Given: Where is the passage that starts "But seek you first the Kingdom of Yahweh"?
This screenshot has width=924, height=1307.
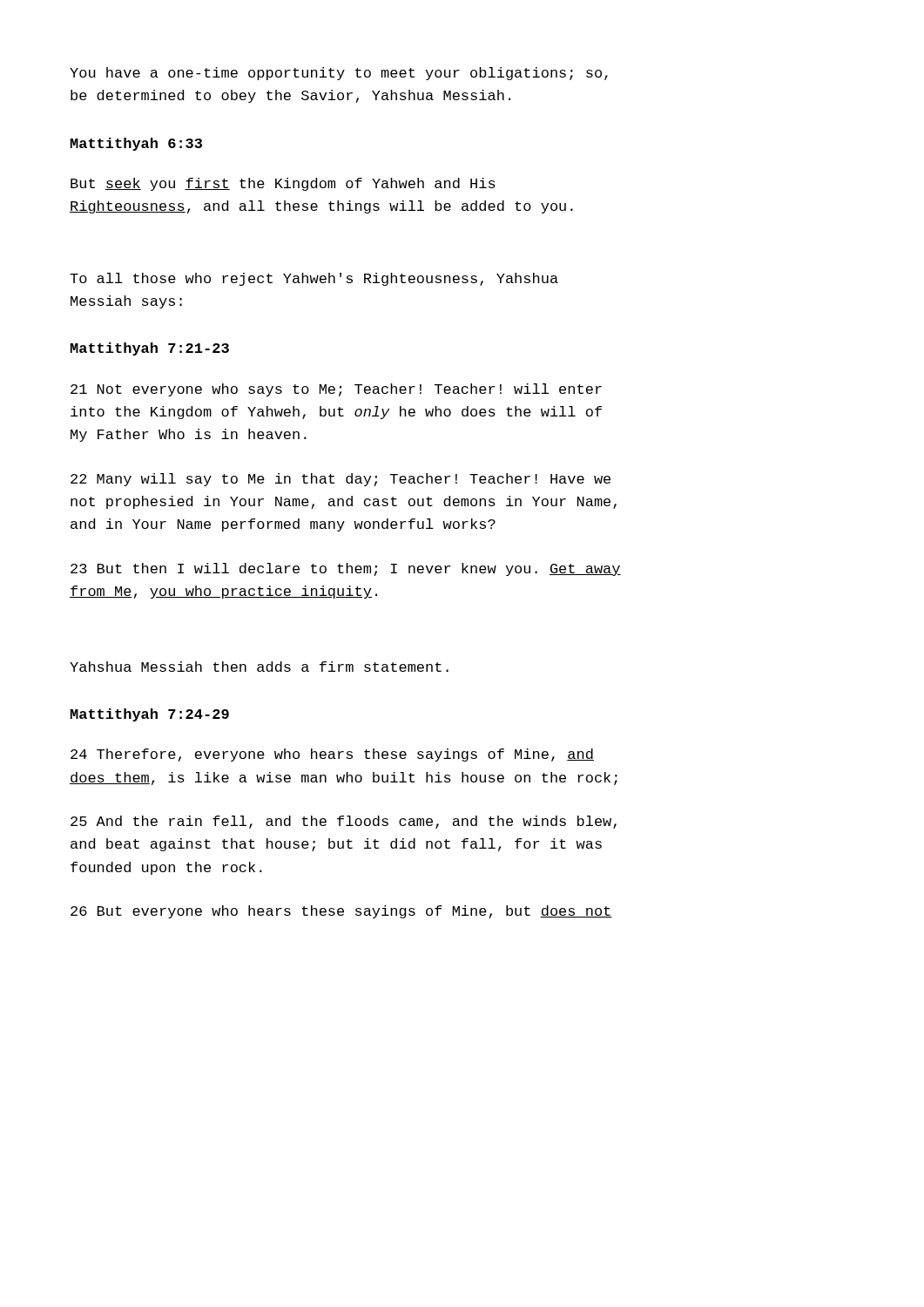Looking at the screenshot, I should (x=323, y=196).
